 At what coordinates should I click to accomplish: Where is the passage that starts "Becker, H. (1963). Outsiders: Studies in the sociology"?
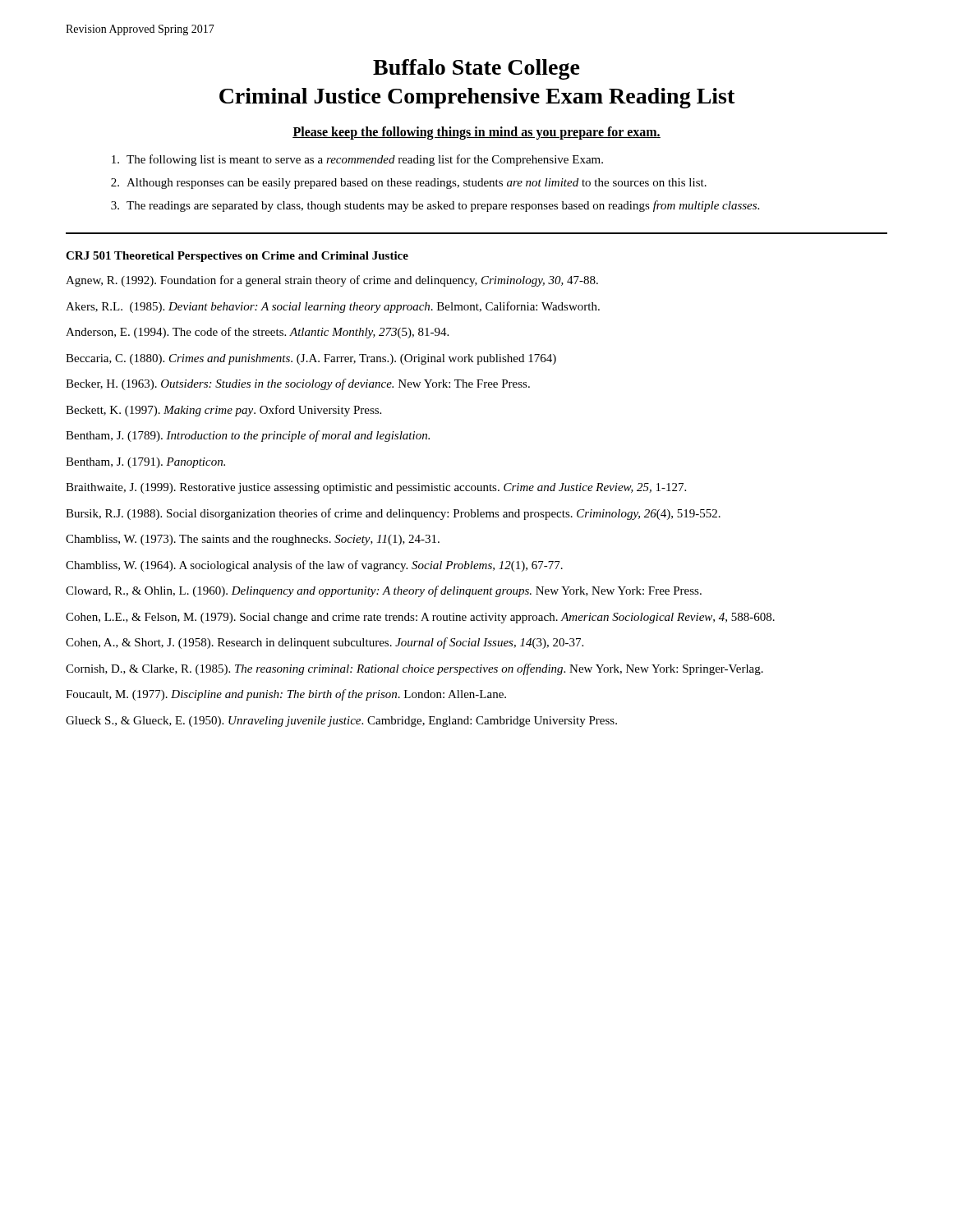tap(298, 384)
